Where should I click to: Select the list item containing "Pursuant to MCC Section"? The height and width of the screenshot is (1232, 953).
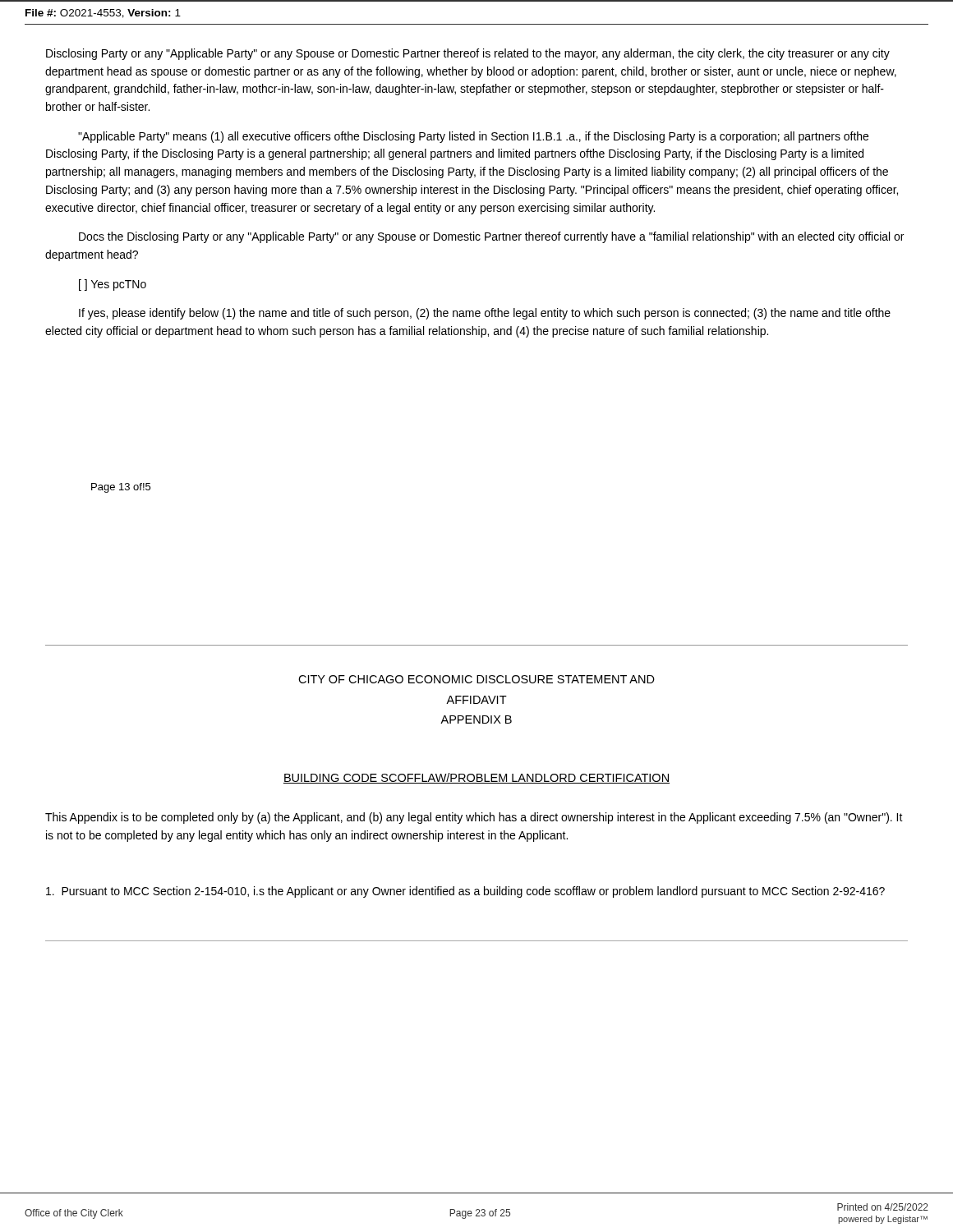[465, 891]
